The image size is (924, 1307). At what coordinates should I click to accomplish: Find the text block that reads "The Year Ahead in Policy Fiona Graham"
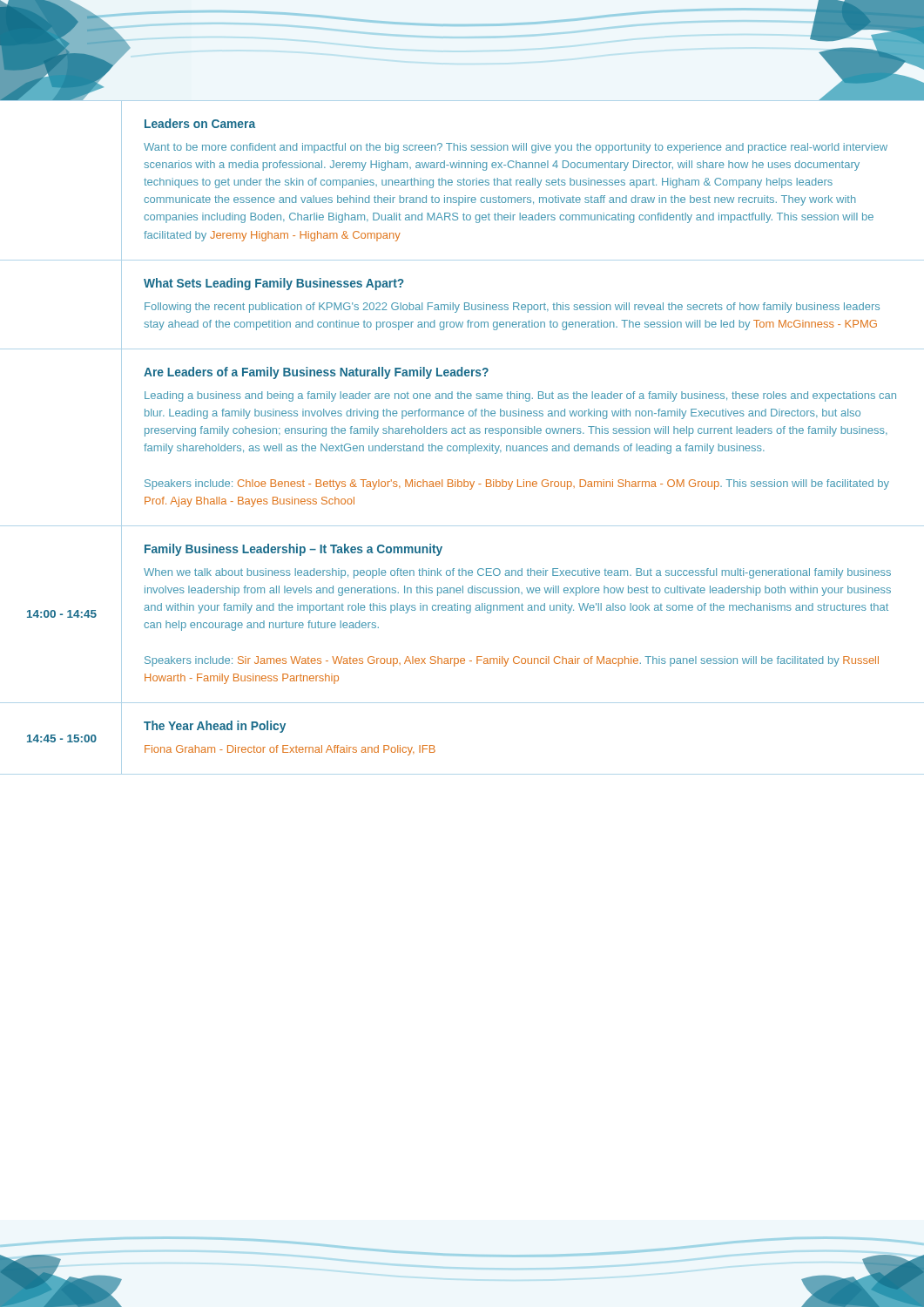[215, 727]
